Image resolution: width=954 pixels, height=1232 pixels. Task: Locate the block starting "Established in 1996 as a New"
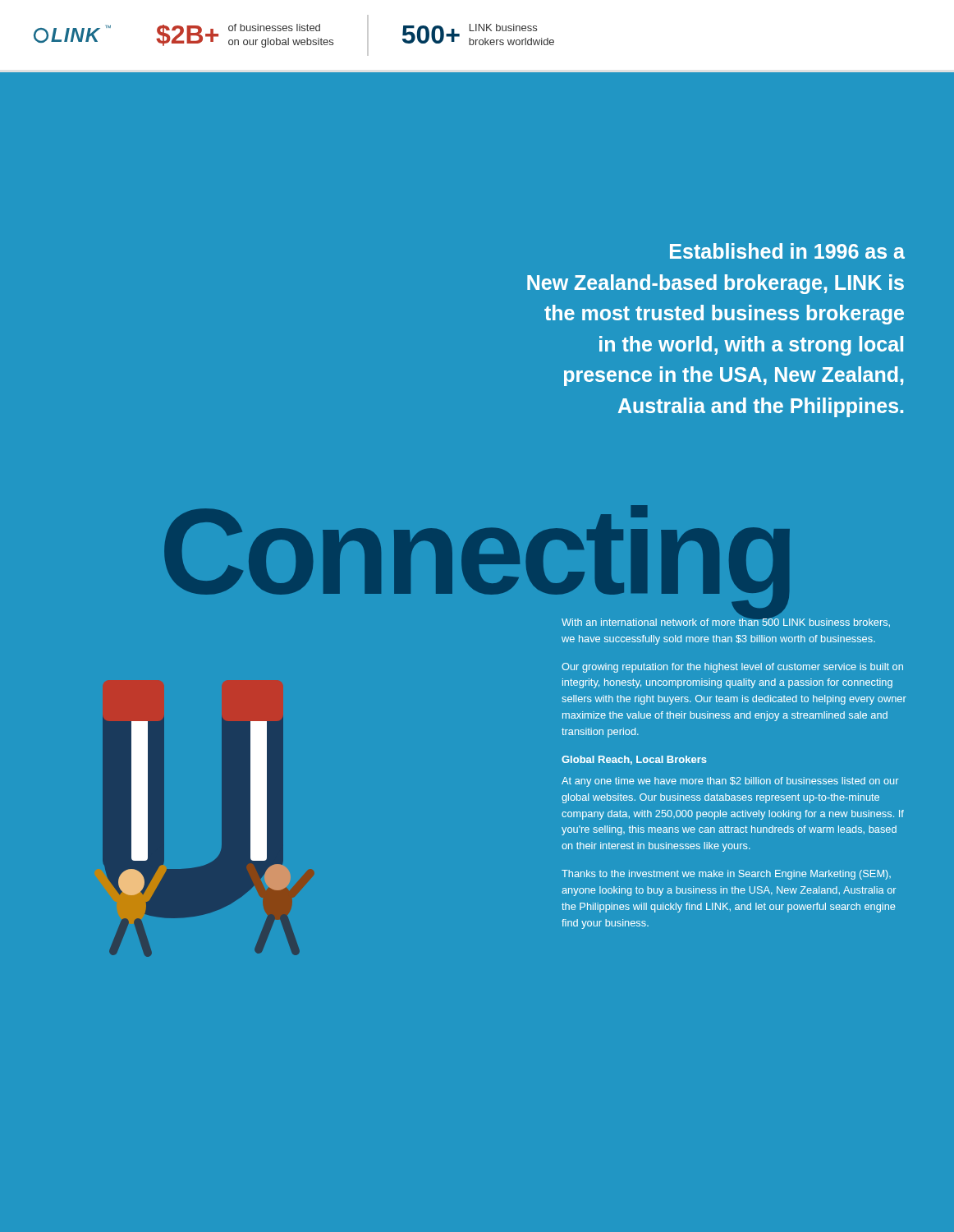[715, 328]
